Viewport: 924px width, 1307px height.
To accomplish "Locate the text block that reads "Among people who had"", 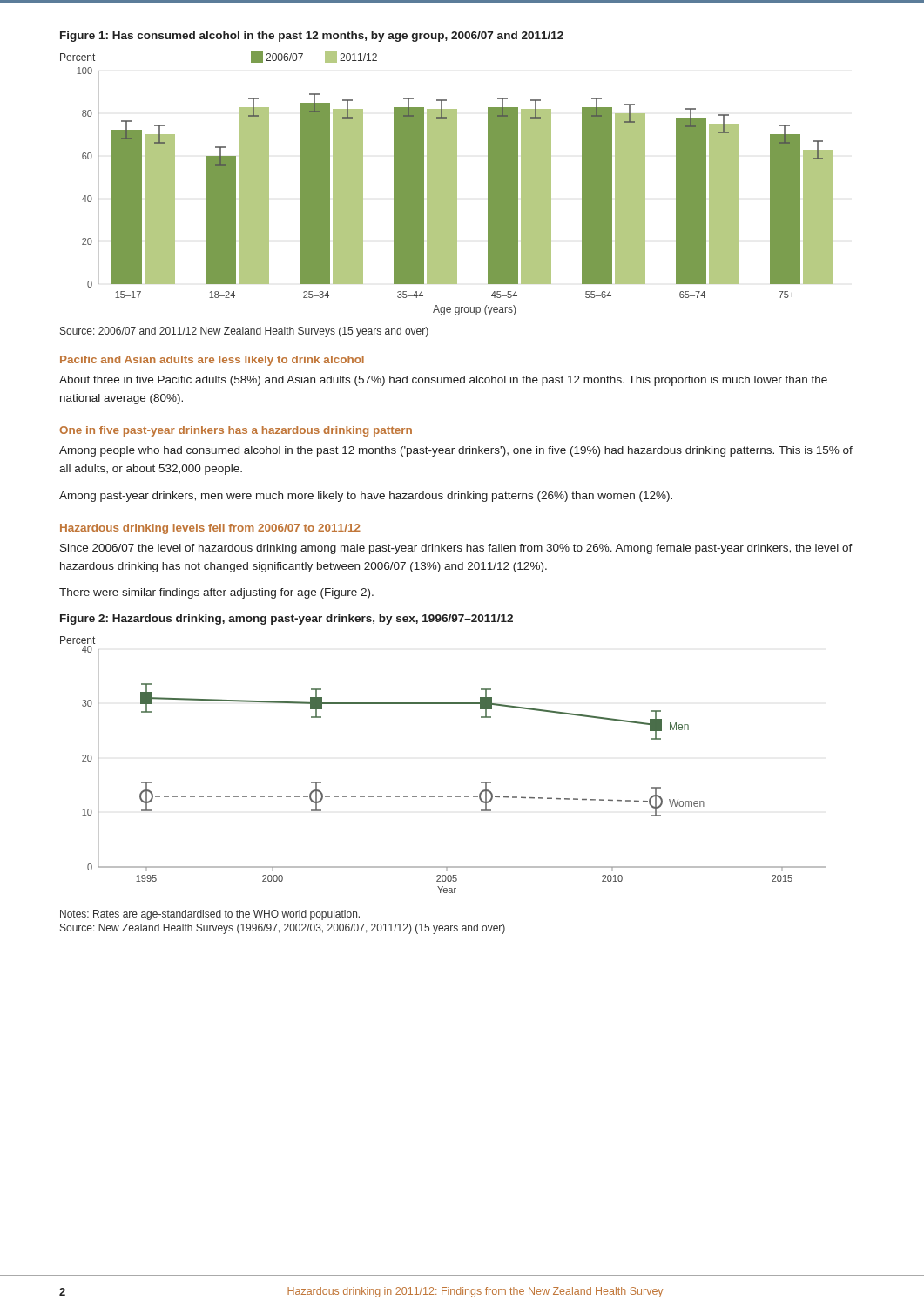I will click(456, 459).
